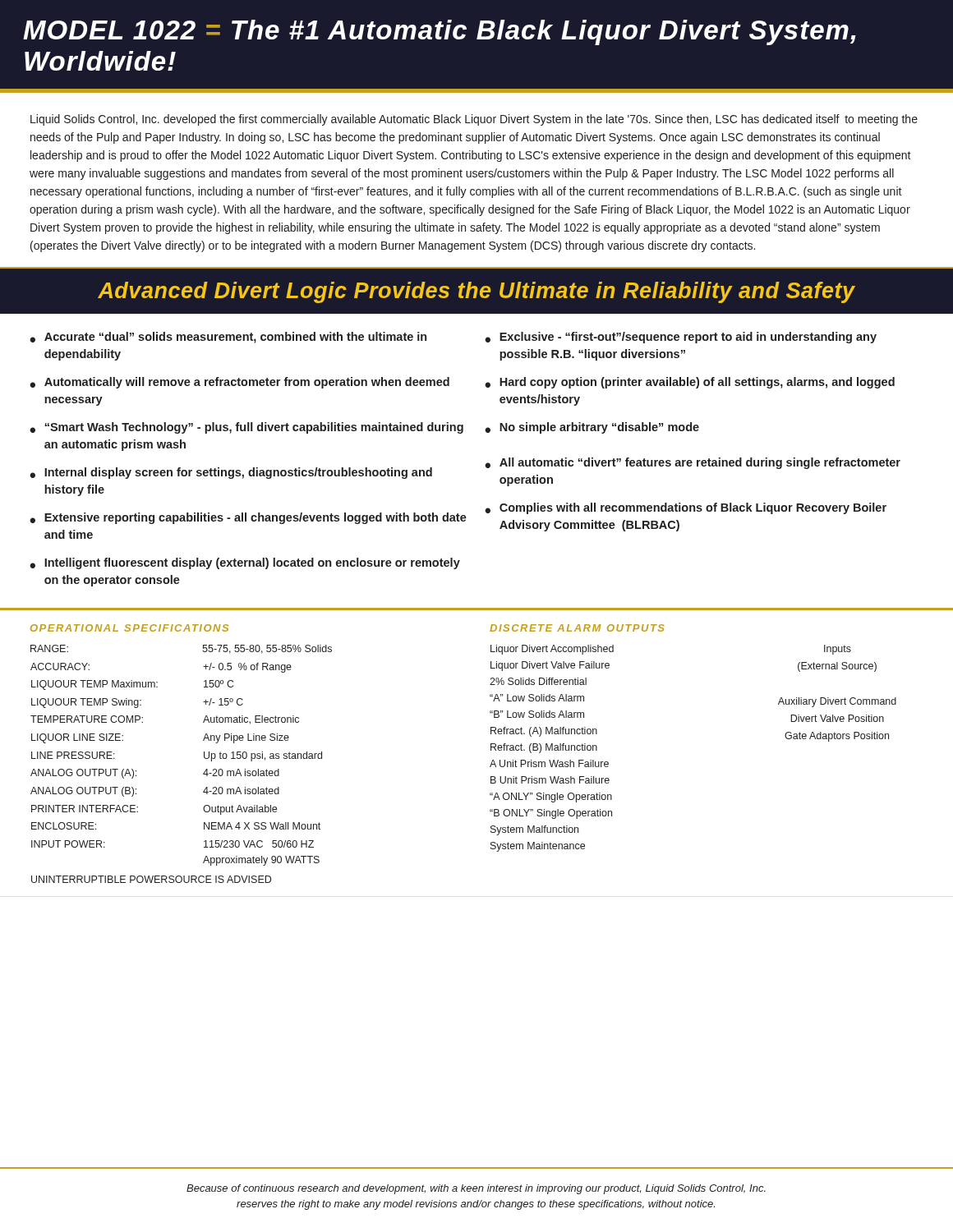Locate the block of text that opens with "•Hard copy option (printer available)"
The image size is (953, 1232).
704,391
